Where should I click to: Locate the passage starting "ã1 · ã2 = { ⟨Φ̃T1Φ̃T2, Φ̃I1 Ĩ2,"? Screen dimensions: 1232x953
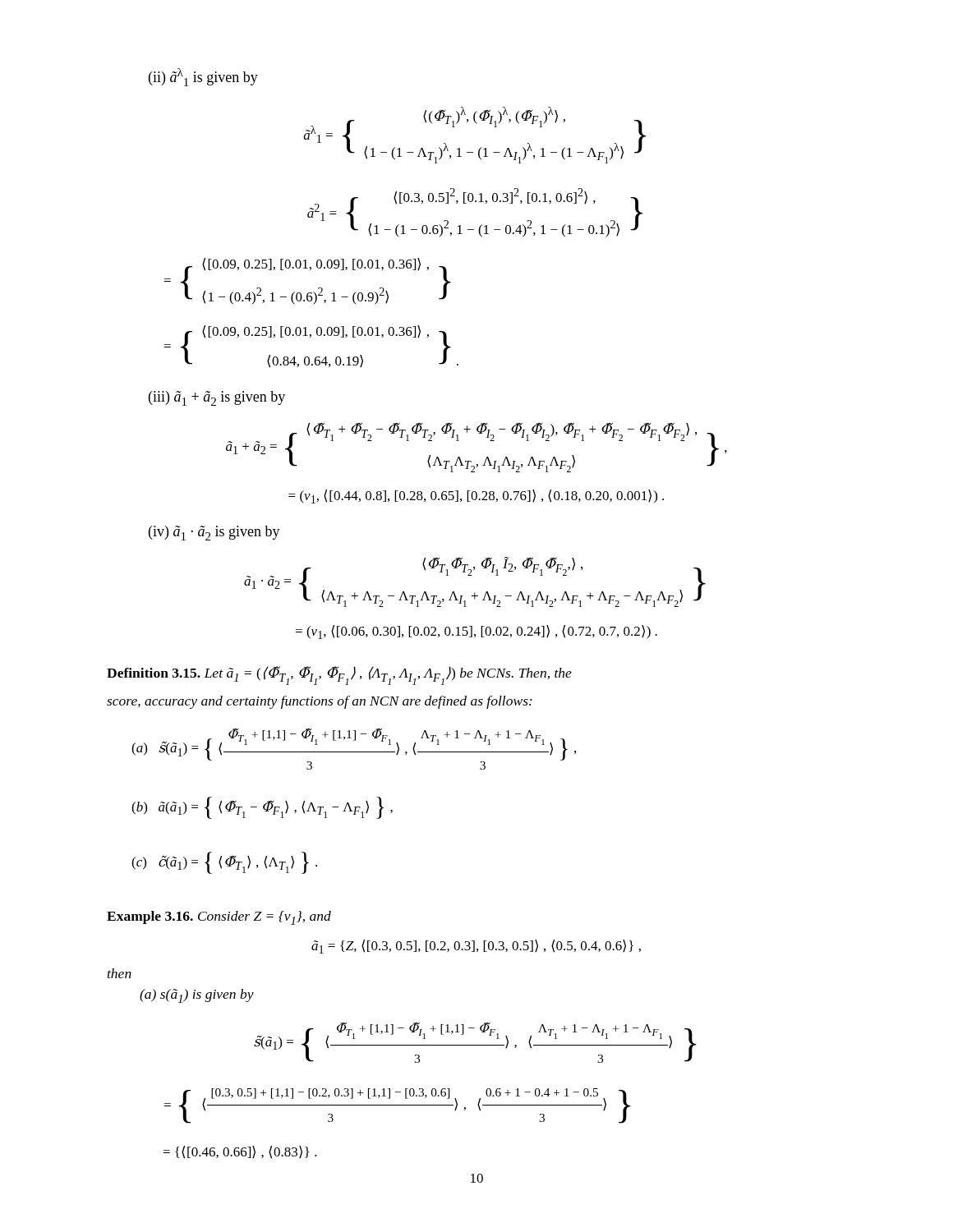[x=476, y=598]
